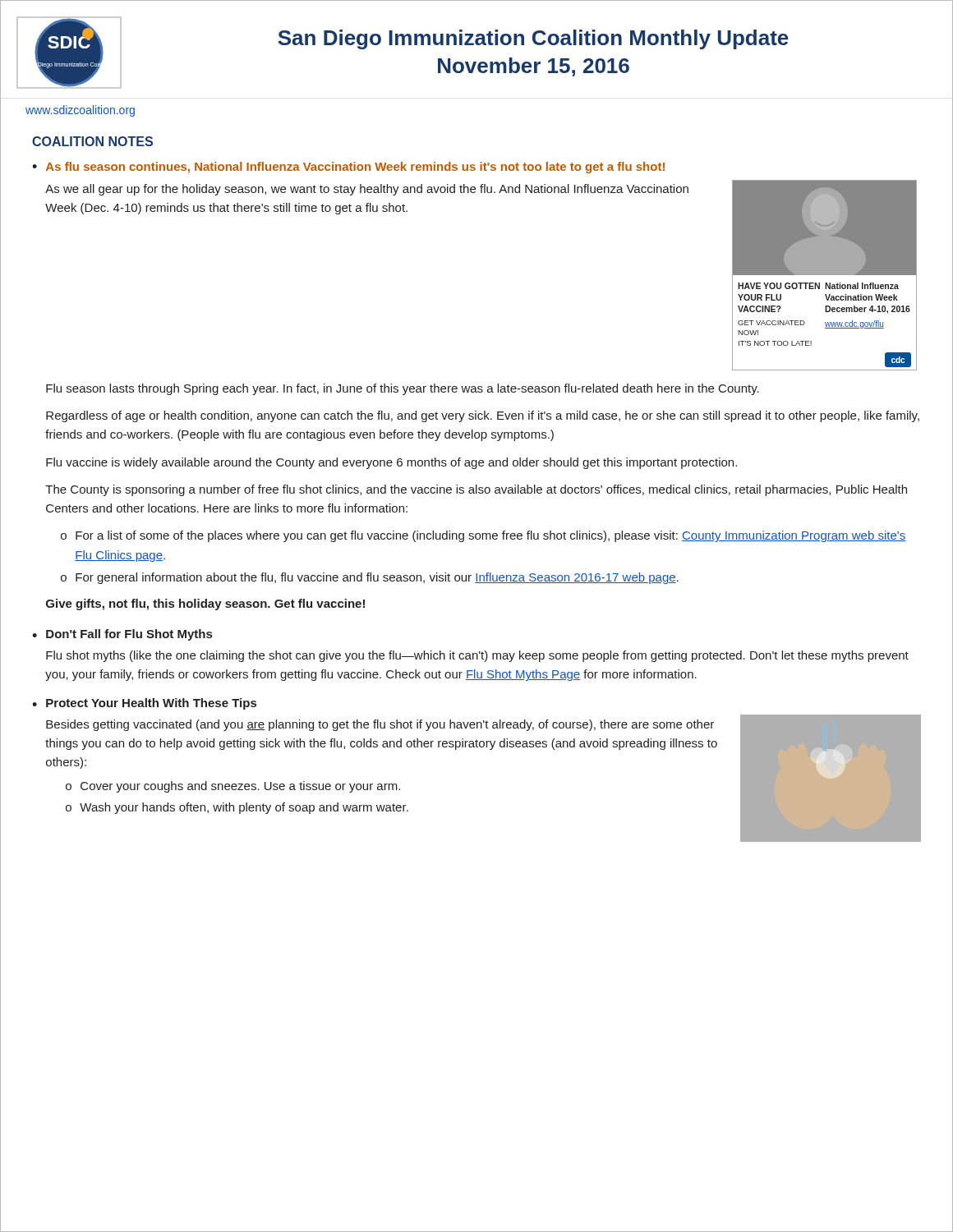Point to the text starting "Flu shot myths (like the"

(x=477, y=665)
